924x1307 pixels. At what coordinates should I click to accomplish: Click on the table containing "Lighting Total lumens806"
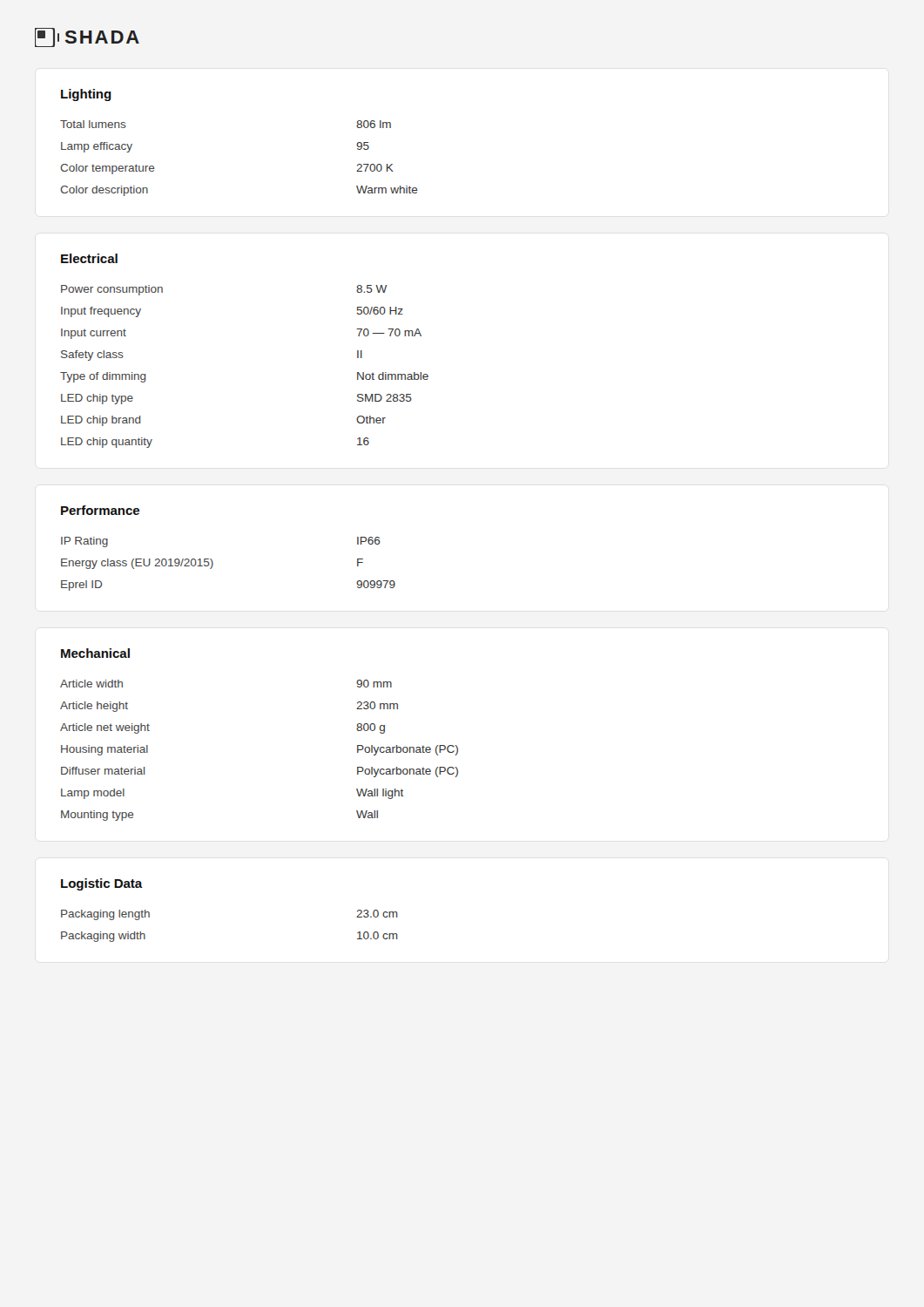[x=462, y=142]
